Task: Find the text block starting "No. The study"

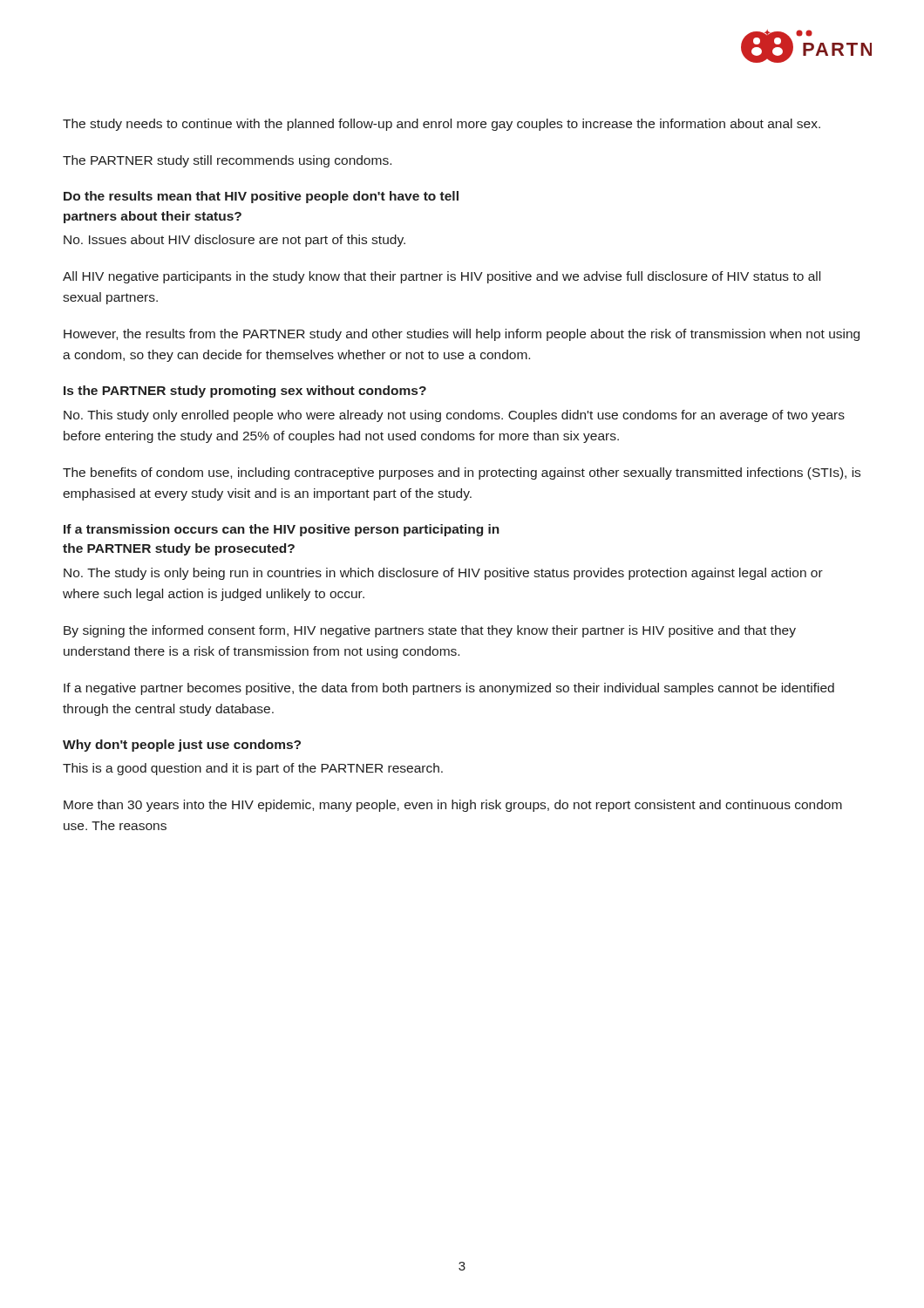Action: tap(443, 583)
